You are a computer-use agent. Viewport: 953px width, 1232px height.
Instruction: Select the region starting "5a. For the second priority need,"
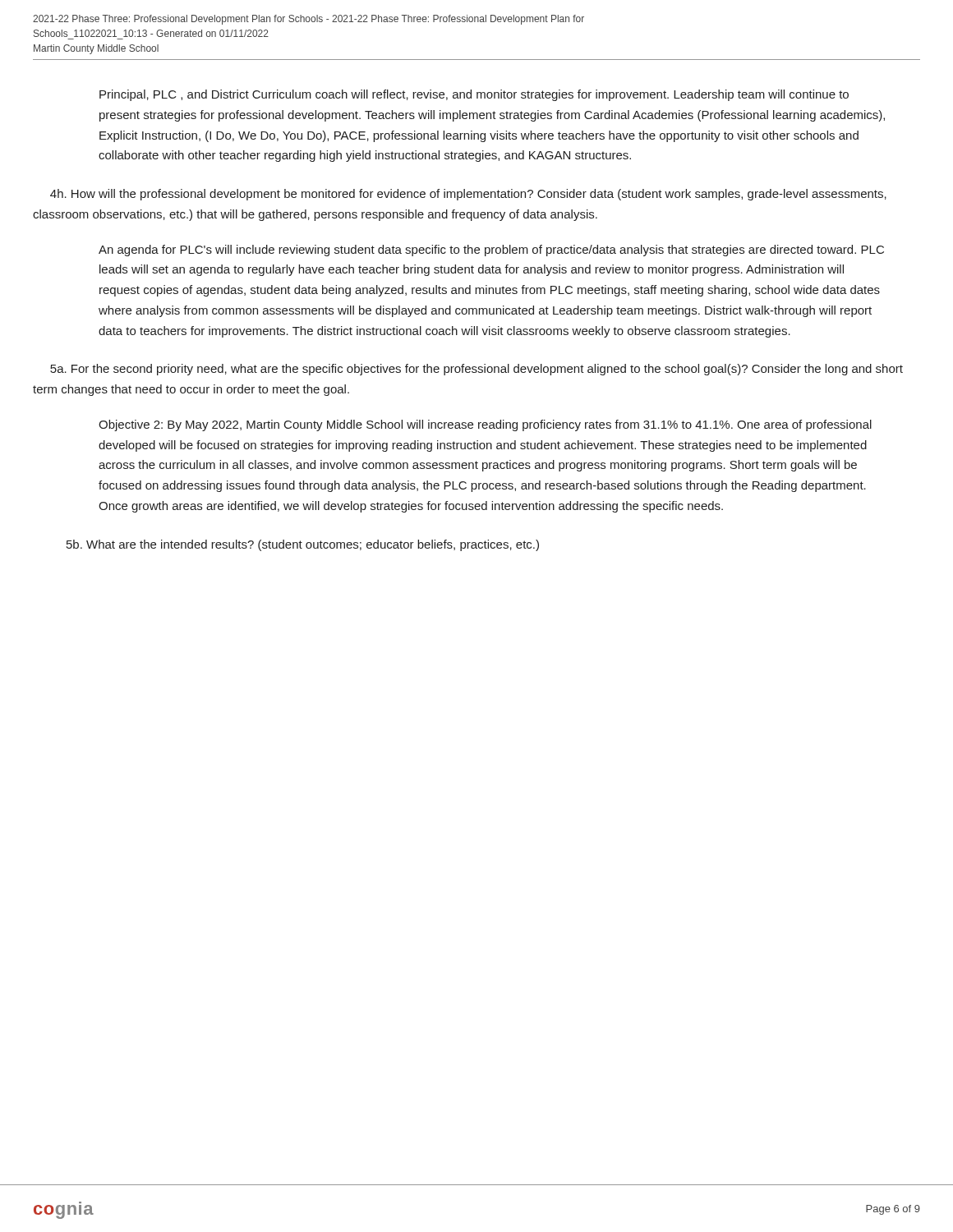coord(468,379)
